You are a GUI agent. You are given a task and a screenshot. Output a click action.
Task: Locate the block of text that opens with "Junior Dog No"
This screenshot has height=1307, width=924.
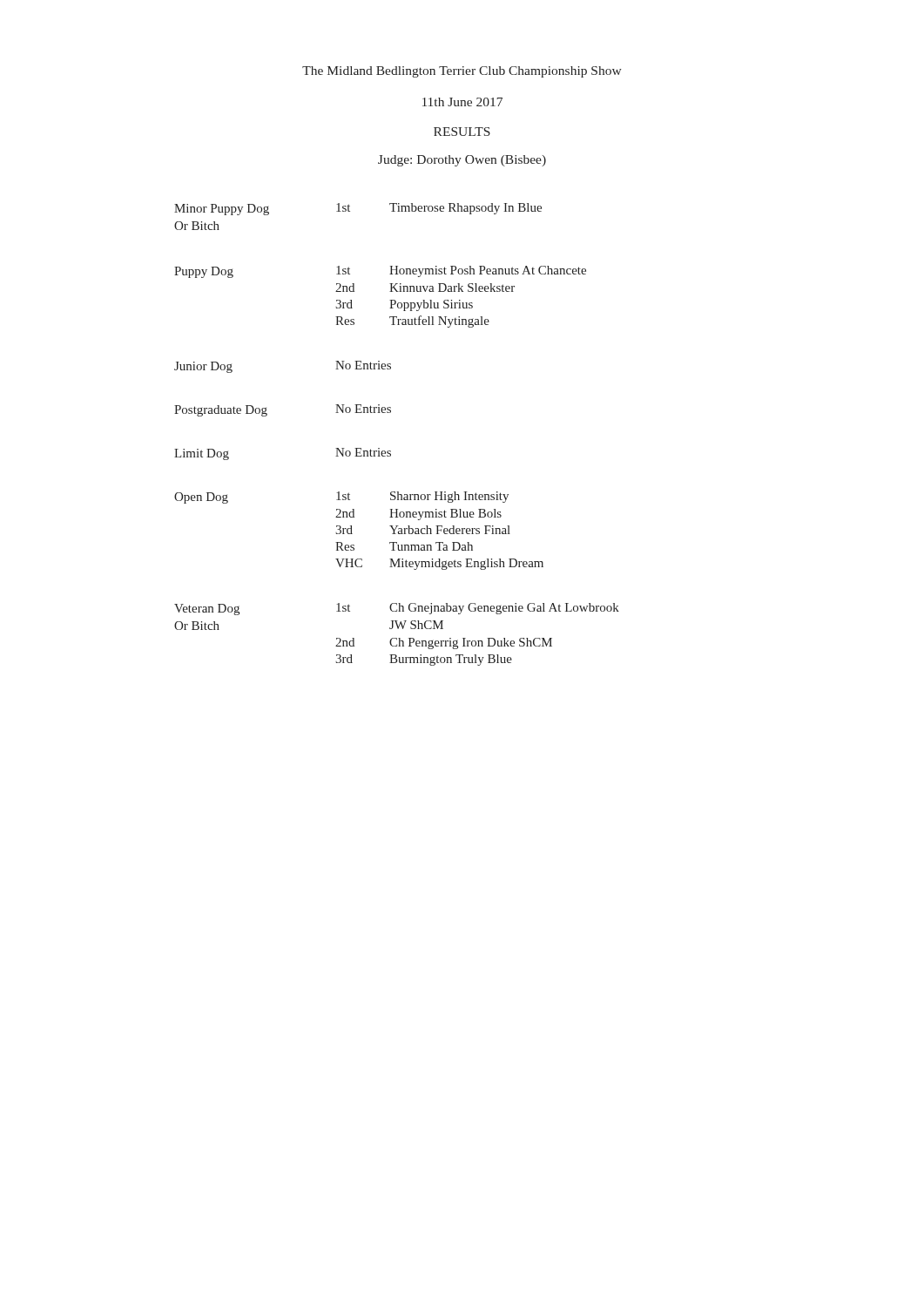coord(204,366)
